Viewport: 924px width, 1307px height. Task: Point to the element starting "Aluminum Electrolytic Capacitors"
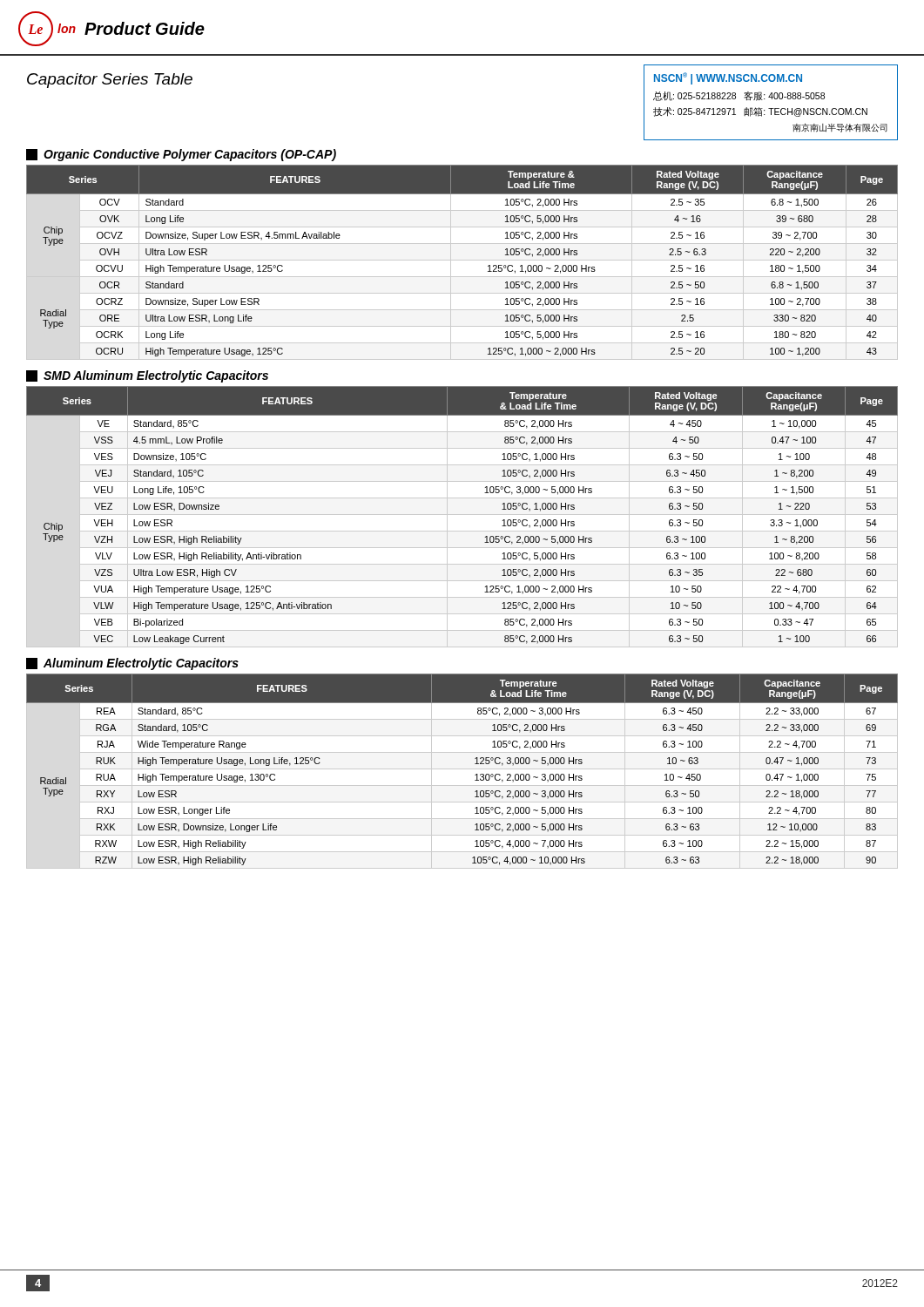tap(132, 663)
